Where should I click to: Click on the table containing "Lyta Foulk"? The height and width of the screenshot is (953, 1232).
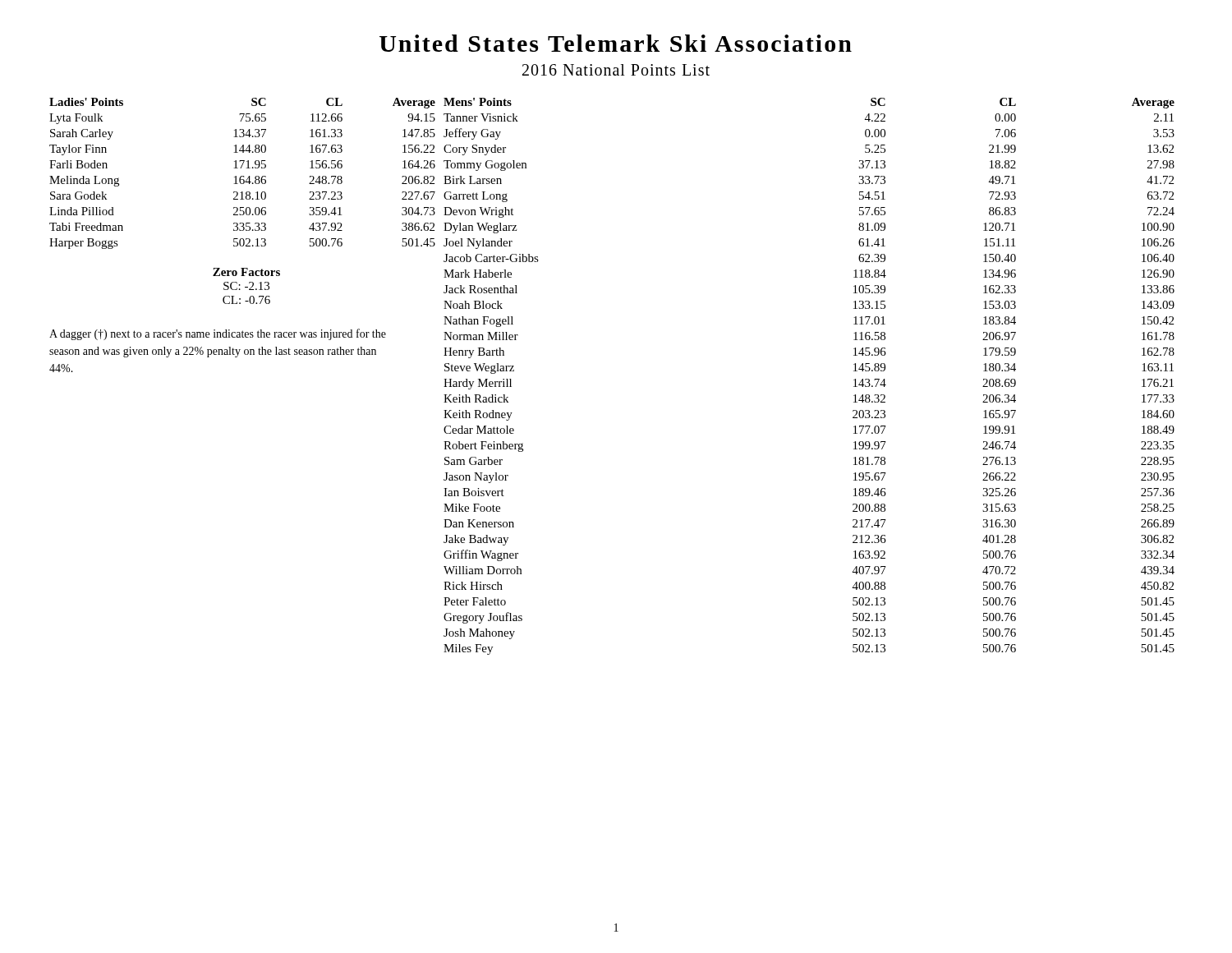click(246, 172)
